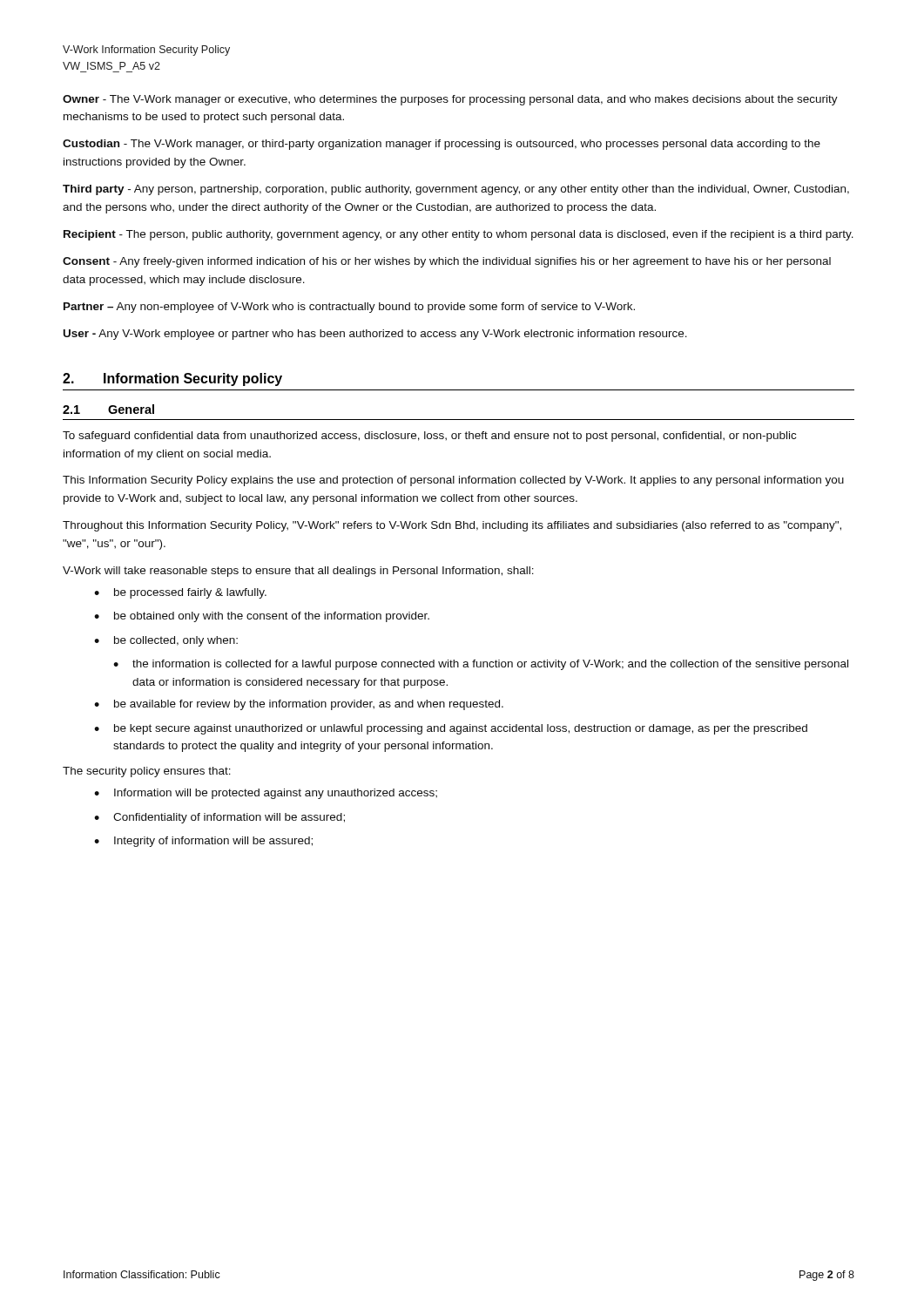Find the element starting "•Information will be protected against any unauthorized"
Viewport: 924px width, 1307px height.
(266, 794)
